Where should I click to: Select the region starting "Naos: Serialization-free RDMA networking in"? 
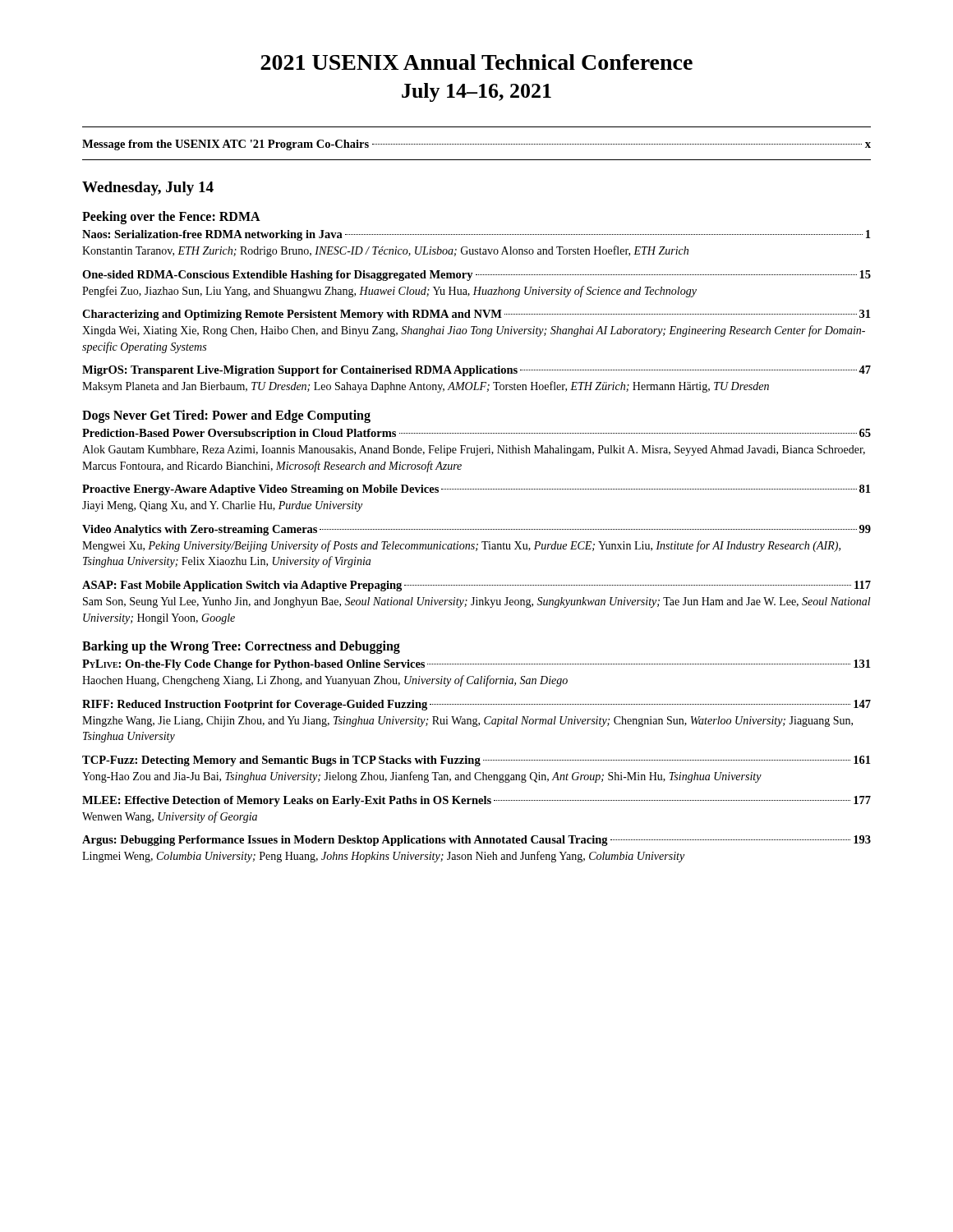point(476,243)
